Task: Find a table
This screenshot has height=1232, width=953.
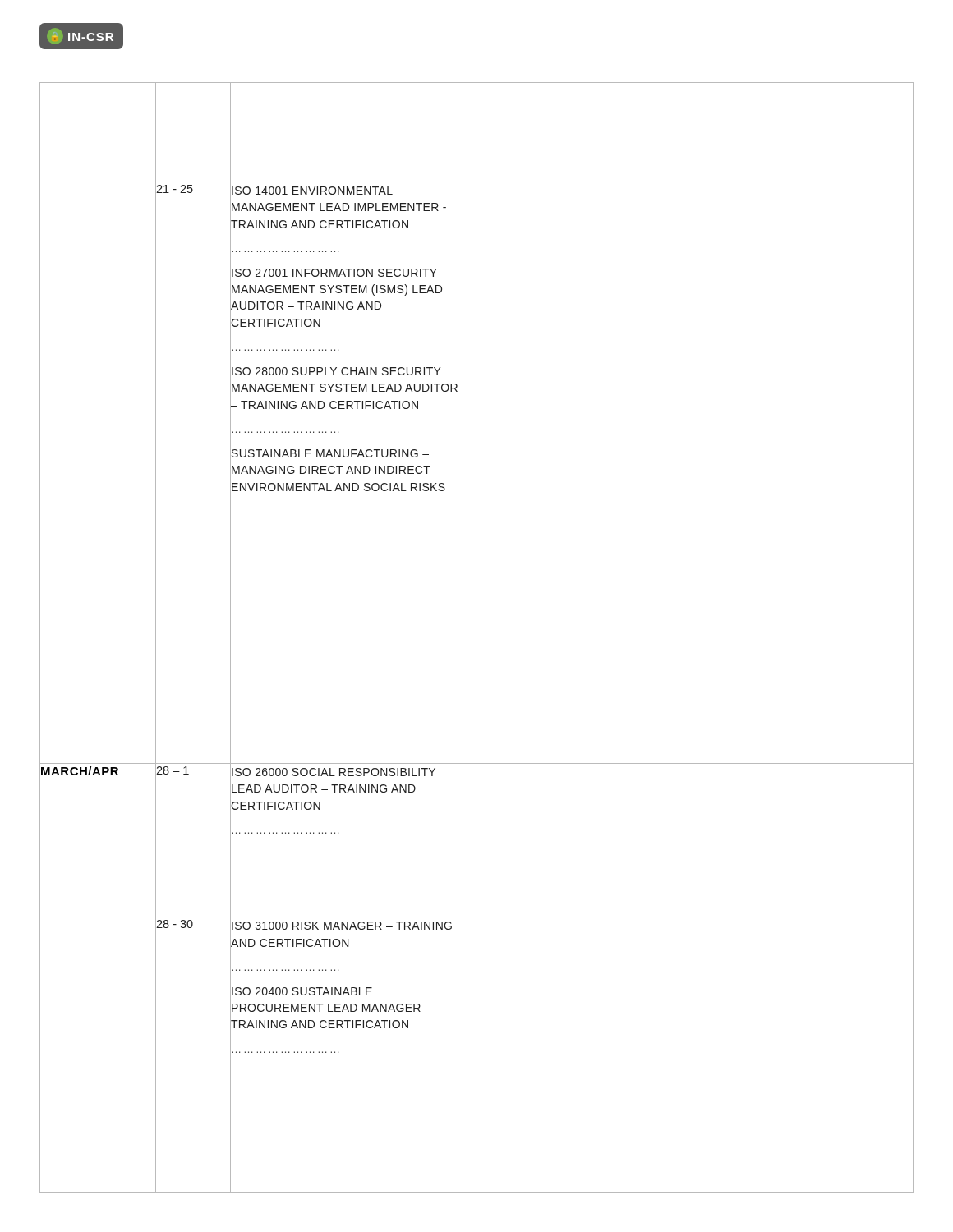Action: (476, 637)
